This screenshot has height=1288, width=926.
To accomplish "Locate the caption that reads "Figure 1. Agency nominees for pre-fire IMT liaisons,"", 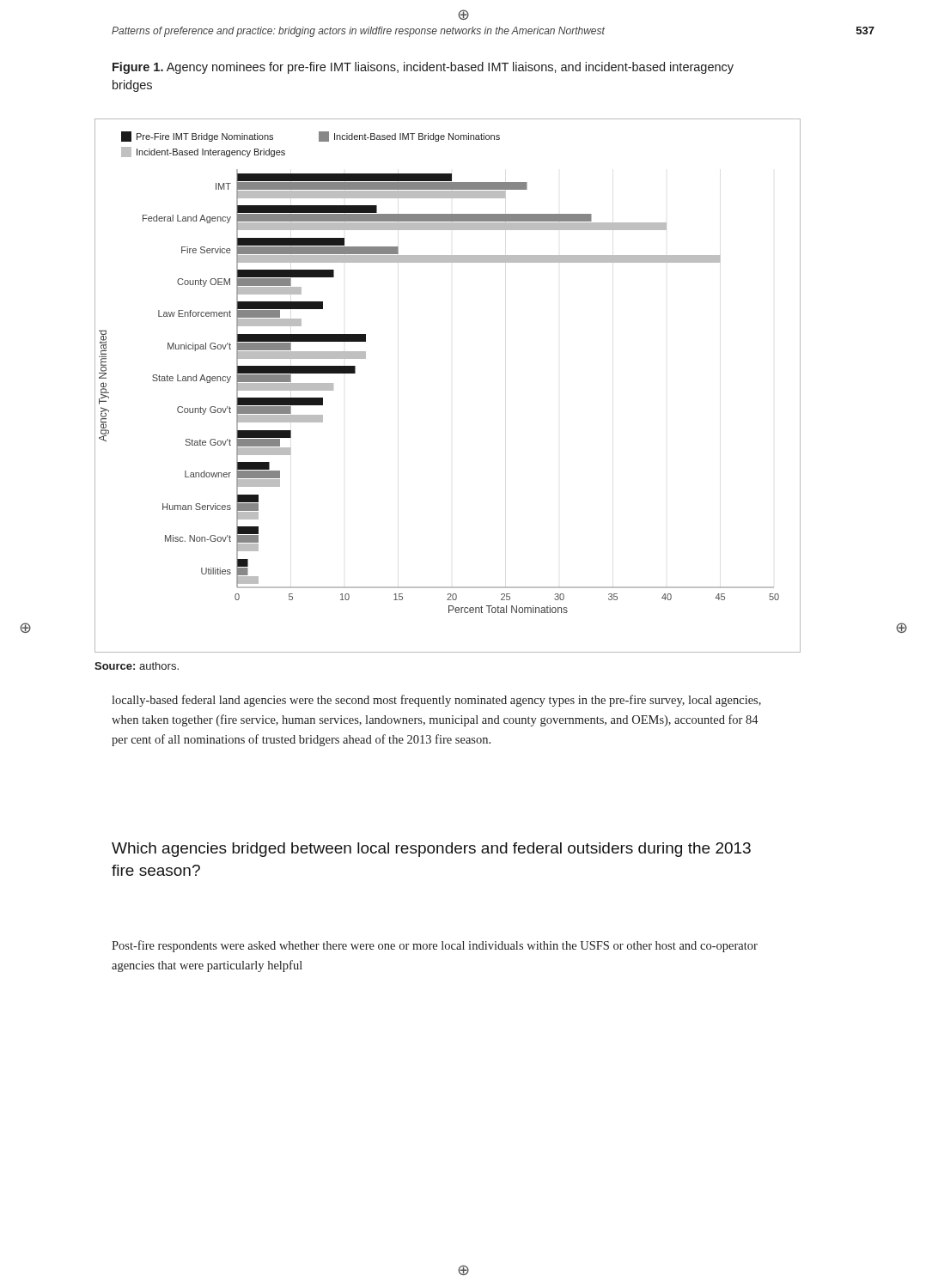I will click(x=423, y=76).
